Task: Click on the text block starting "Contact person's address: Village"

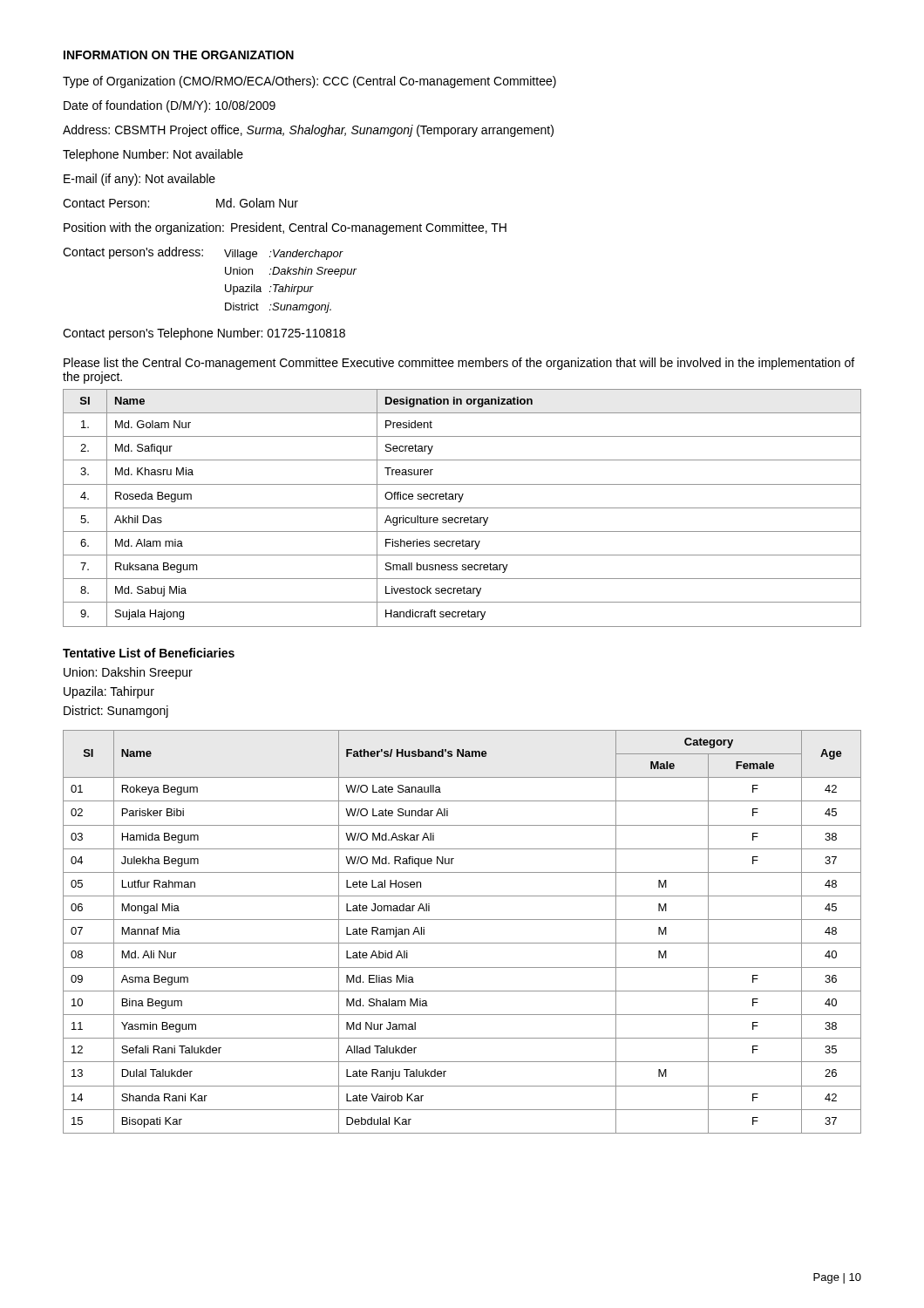Action: click(203, 253)
